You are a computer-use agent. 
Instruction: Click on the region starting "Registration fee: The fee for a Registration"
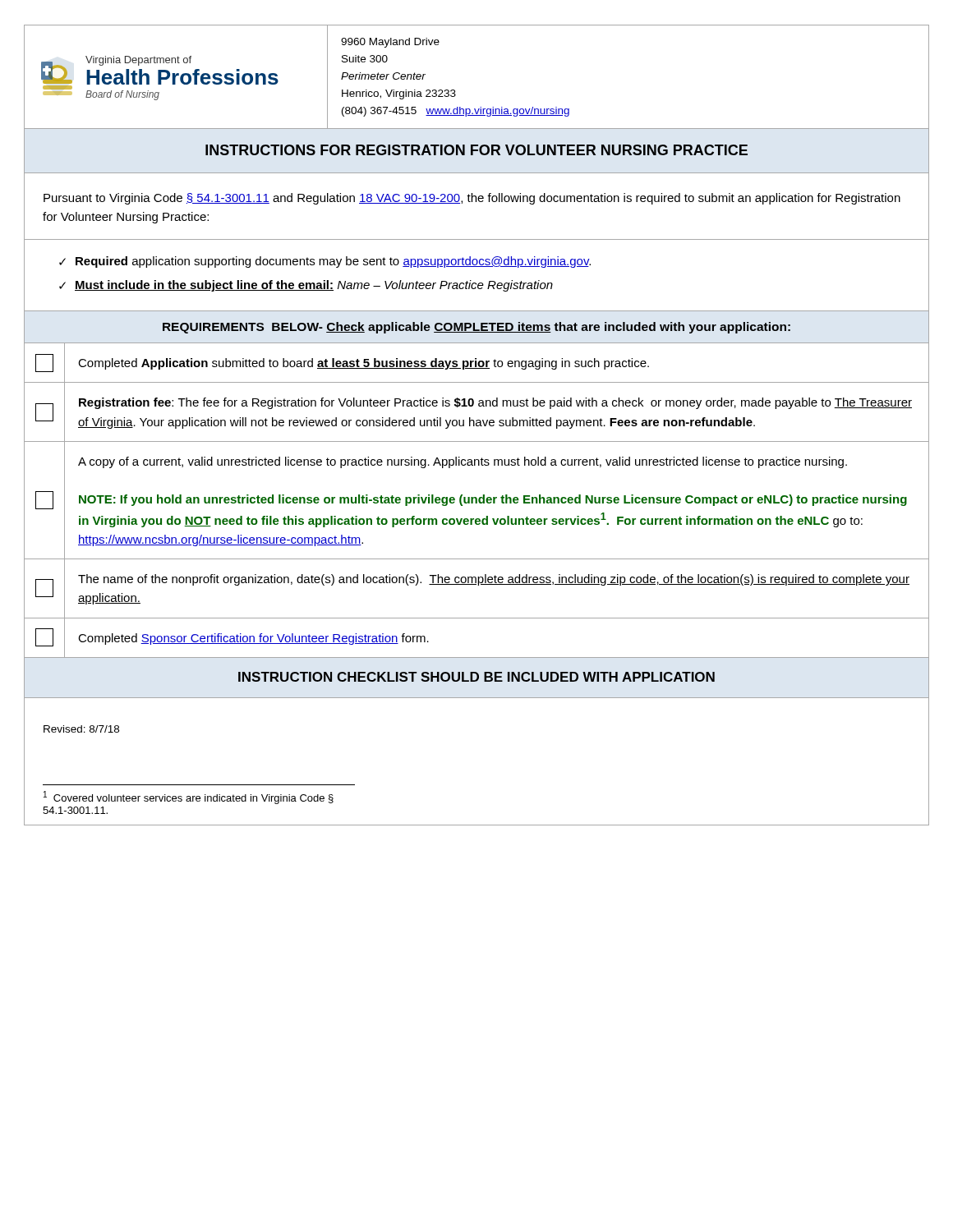476,412
